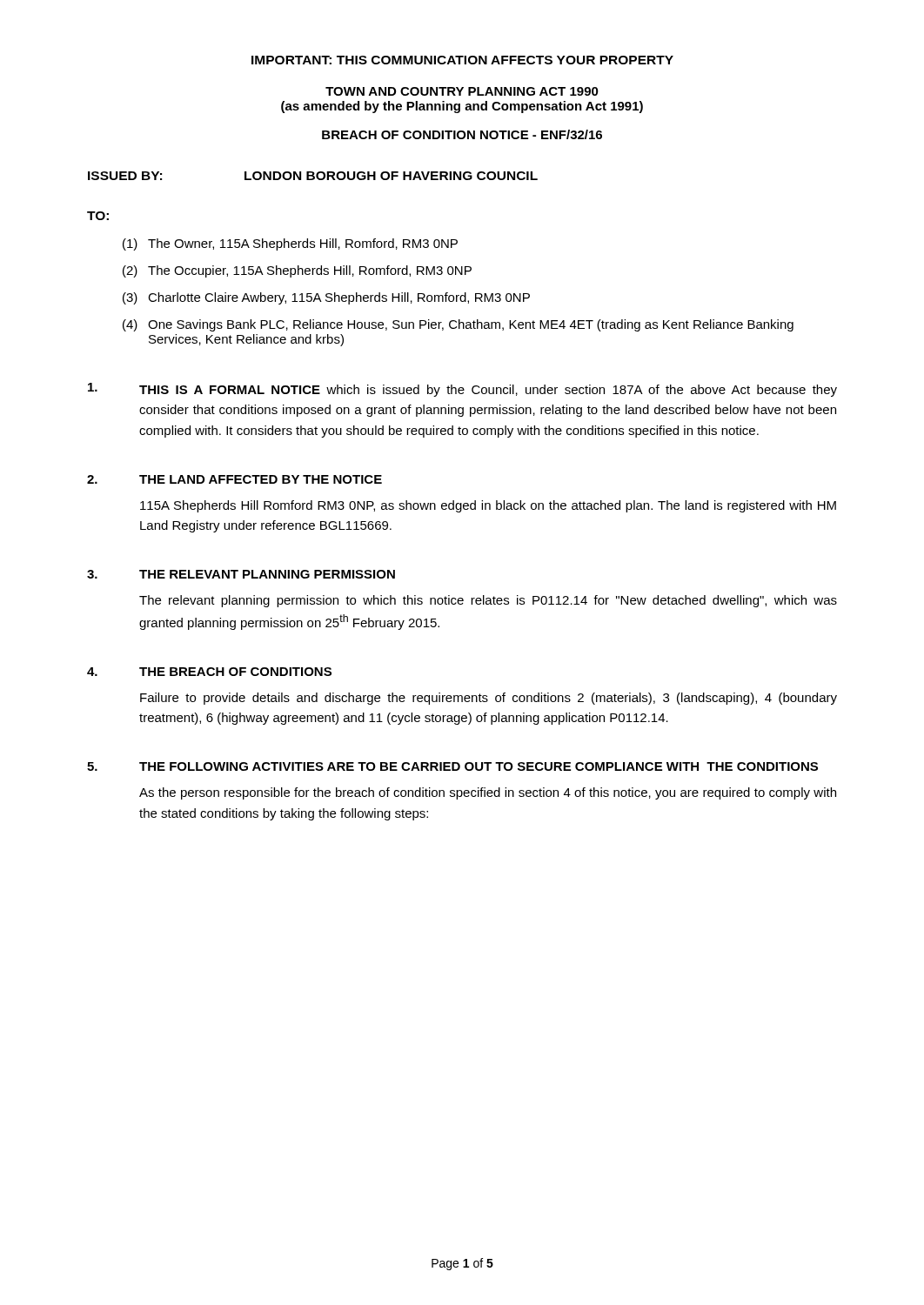Point to the section header beginning "5. THE FOLLOWING ACTIVITIES ARE"
The image size is (924, 1305).
point(462,791)
